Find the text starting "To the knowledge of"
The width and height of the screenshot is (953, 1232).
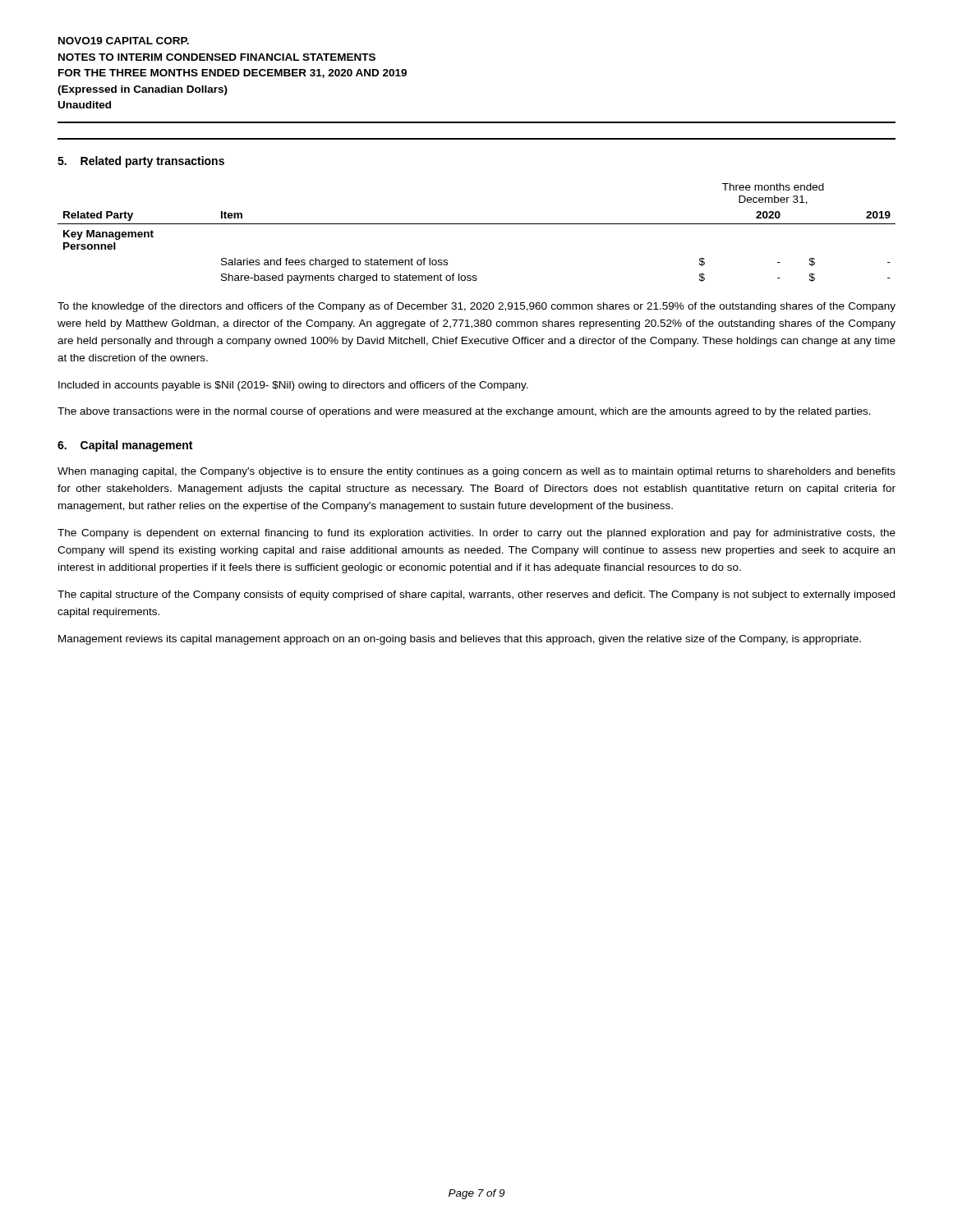coord(476,332)
